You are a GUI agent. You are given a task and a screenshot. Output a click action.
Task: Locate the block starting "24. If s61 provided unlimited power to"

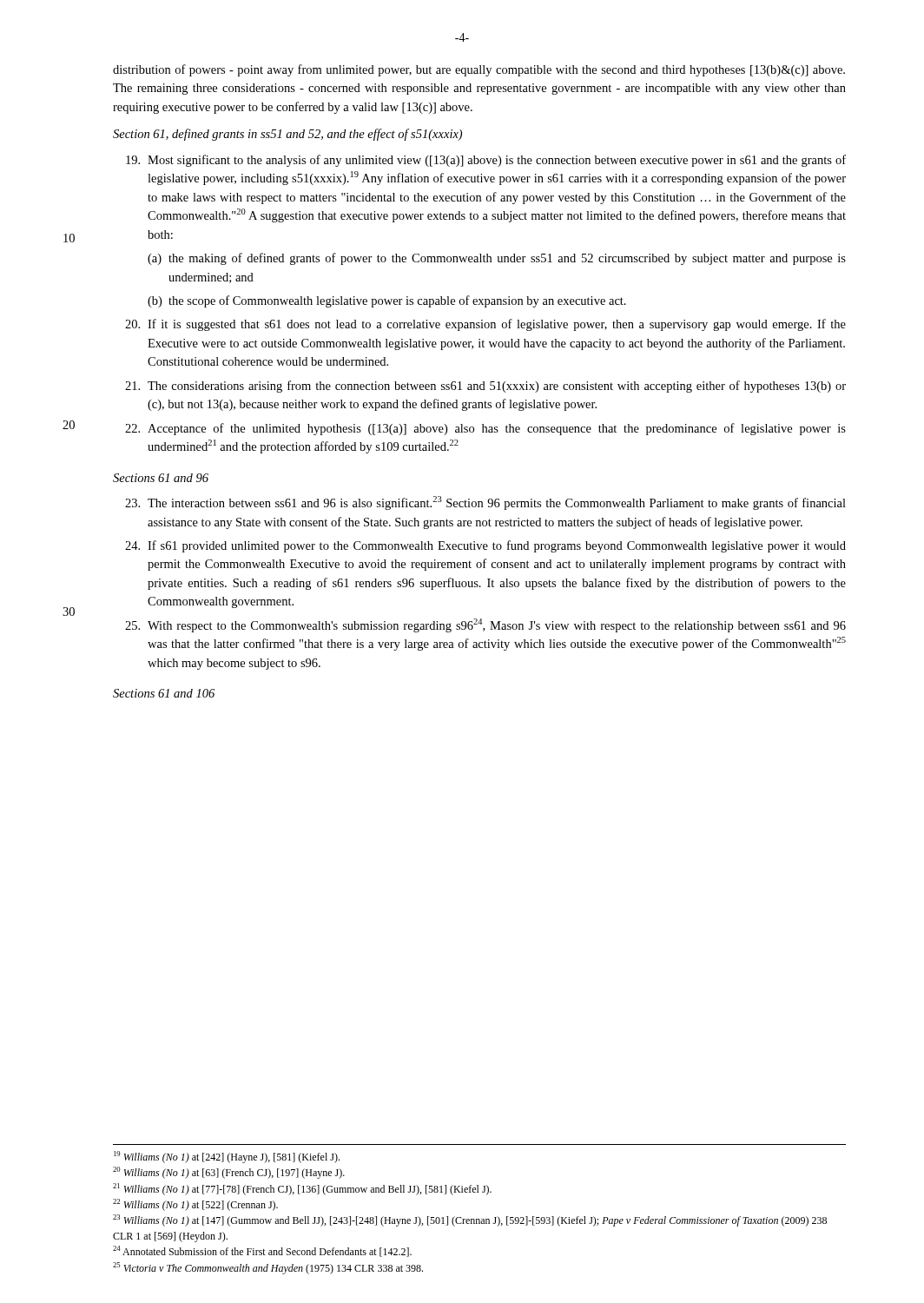click(x=479, y=574)
